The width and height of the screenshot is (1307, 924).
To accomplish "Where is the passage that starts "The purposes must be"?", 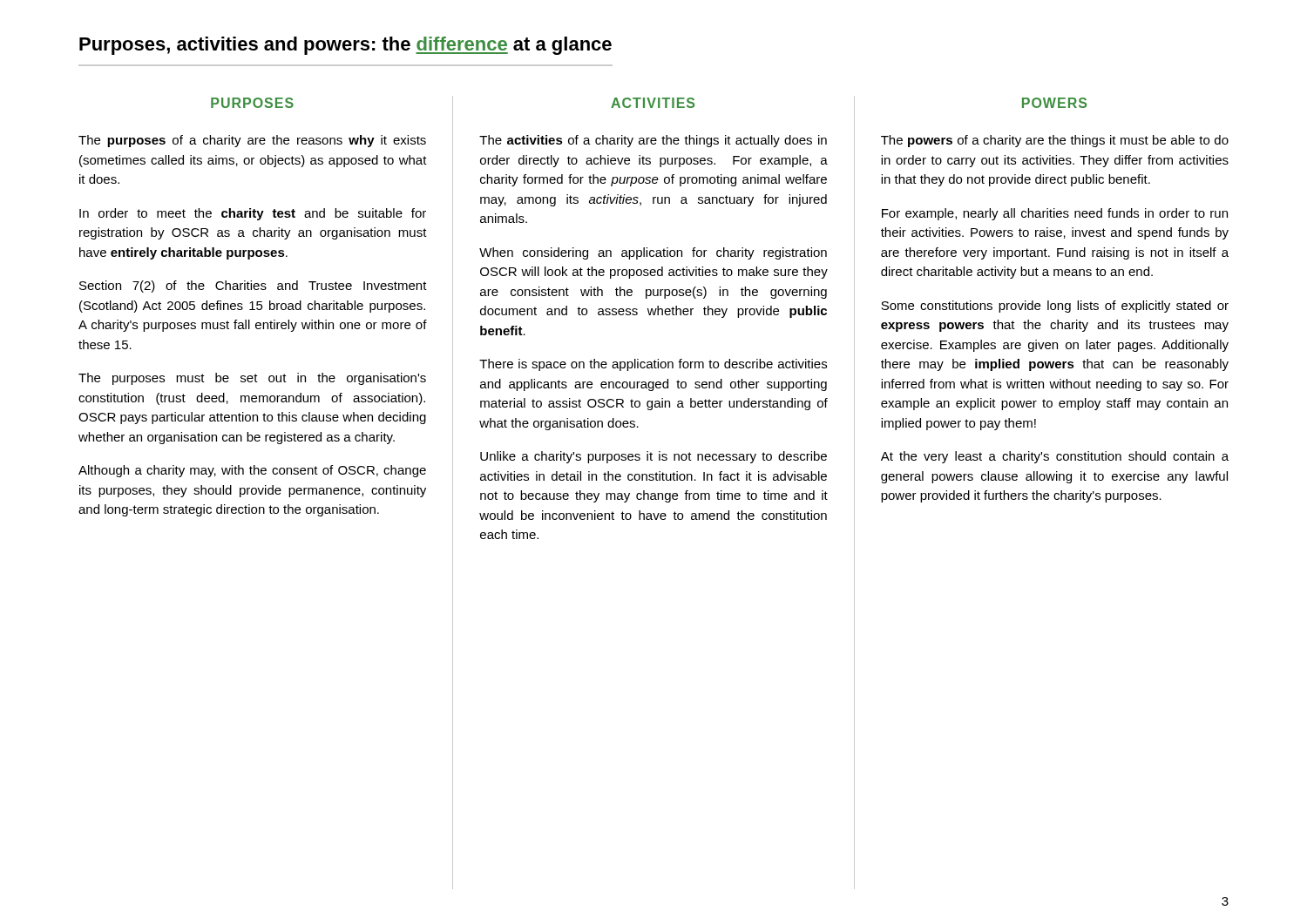I will (x=252, y=407).
